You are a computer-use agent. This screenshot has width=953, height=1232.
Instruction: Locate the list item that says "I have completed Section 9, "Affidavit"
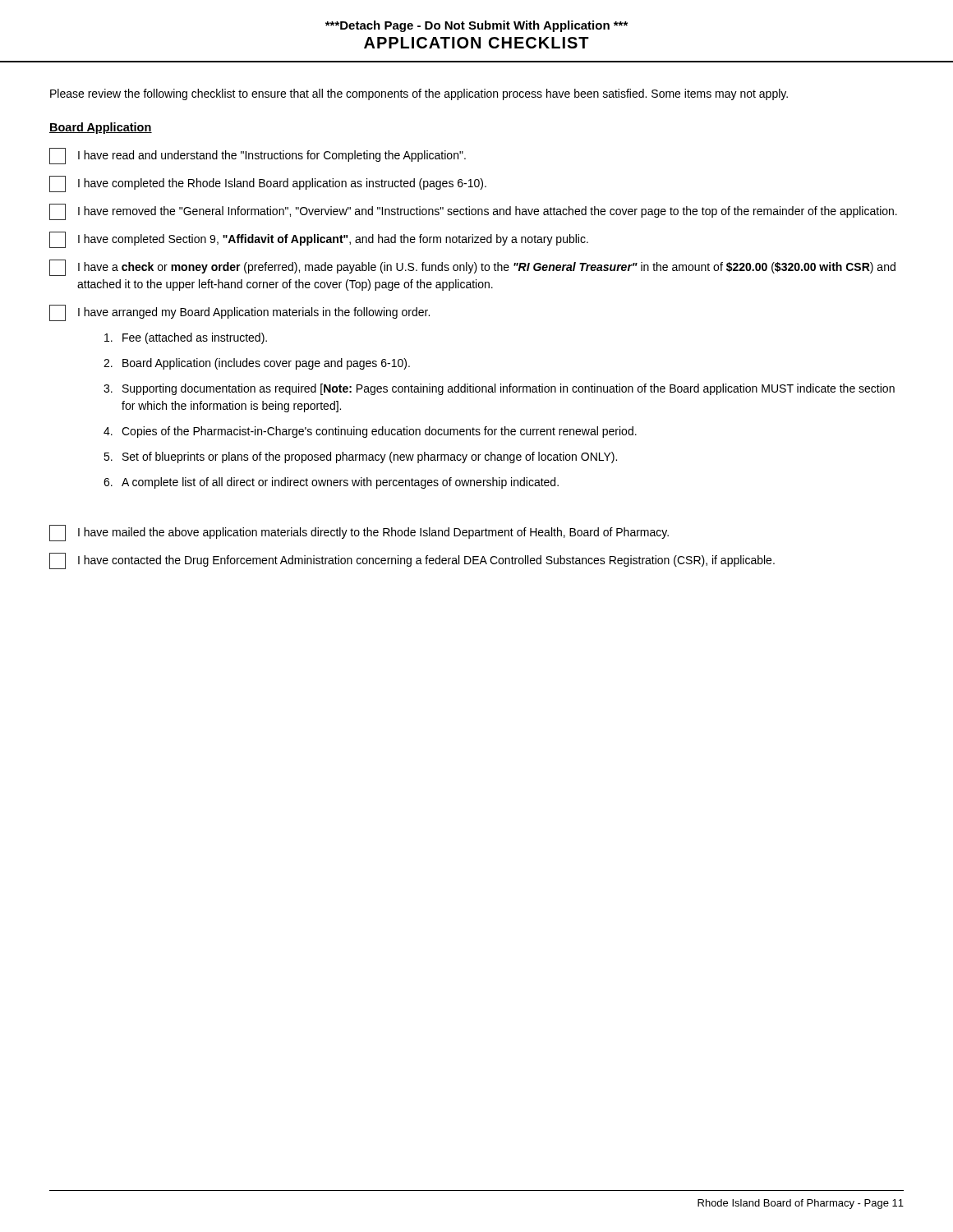pyautogui.click(x=476, y=239)
